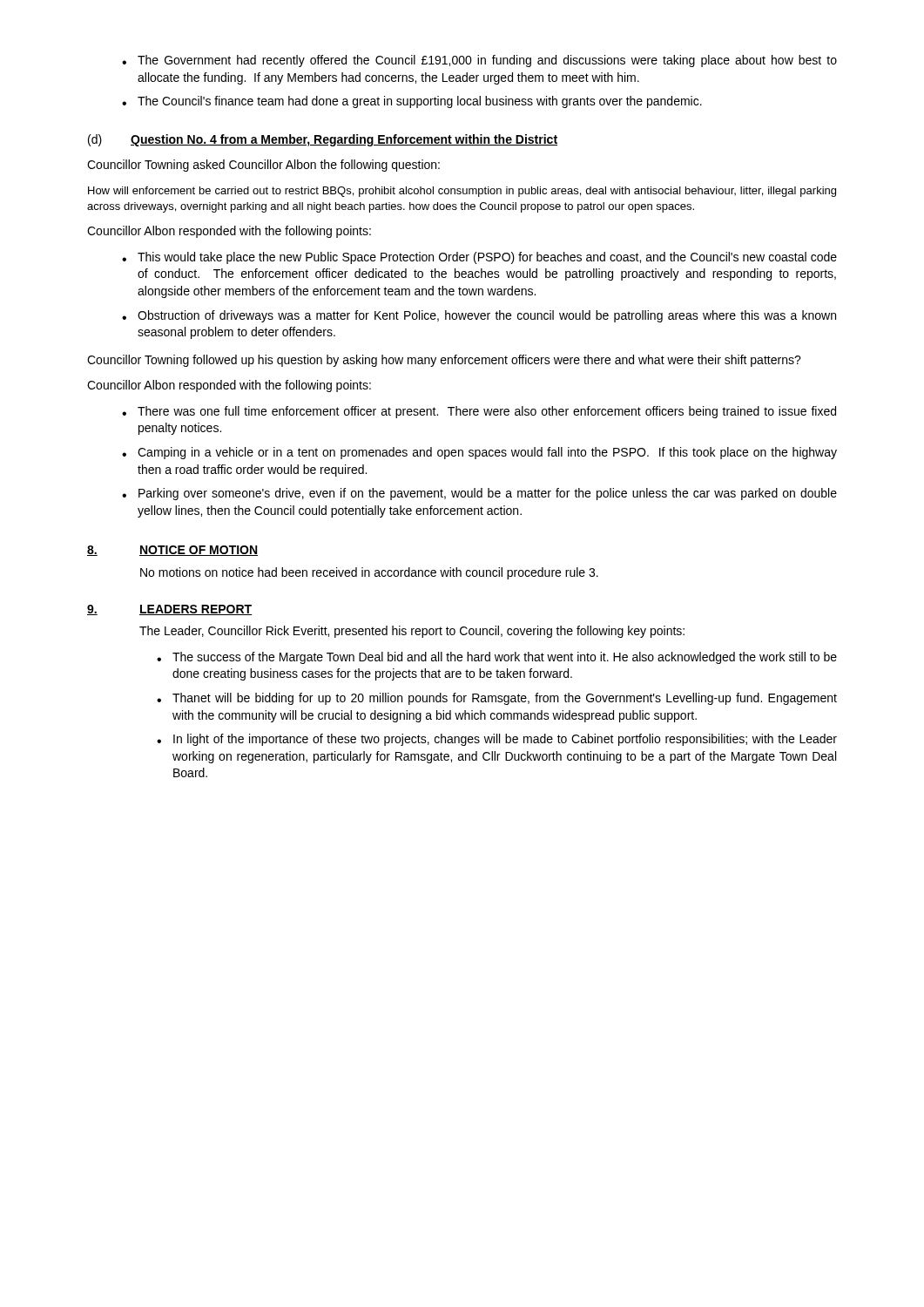Locate the text "8. NOTICE OF MOTION"

[173, 551]
